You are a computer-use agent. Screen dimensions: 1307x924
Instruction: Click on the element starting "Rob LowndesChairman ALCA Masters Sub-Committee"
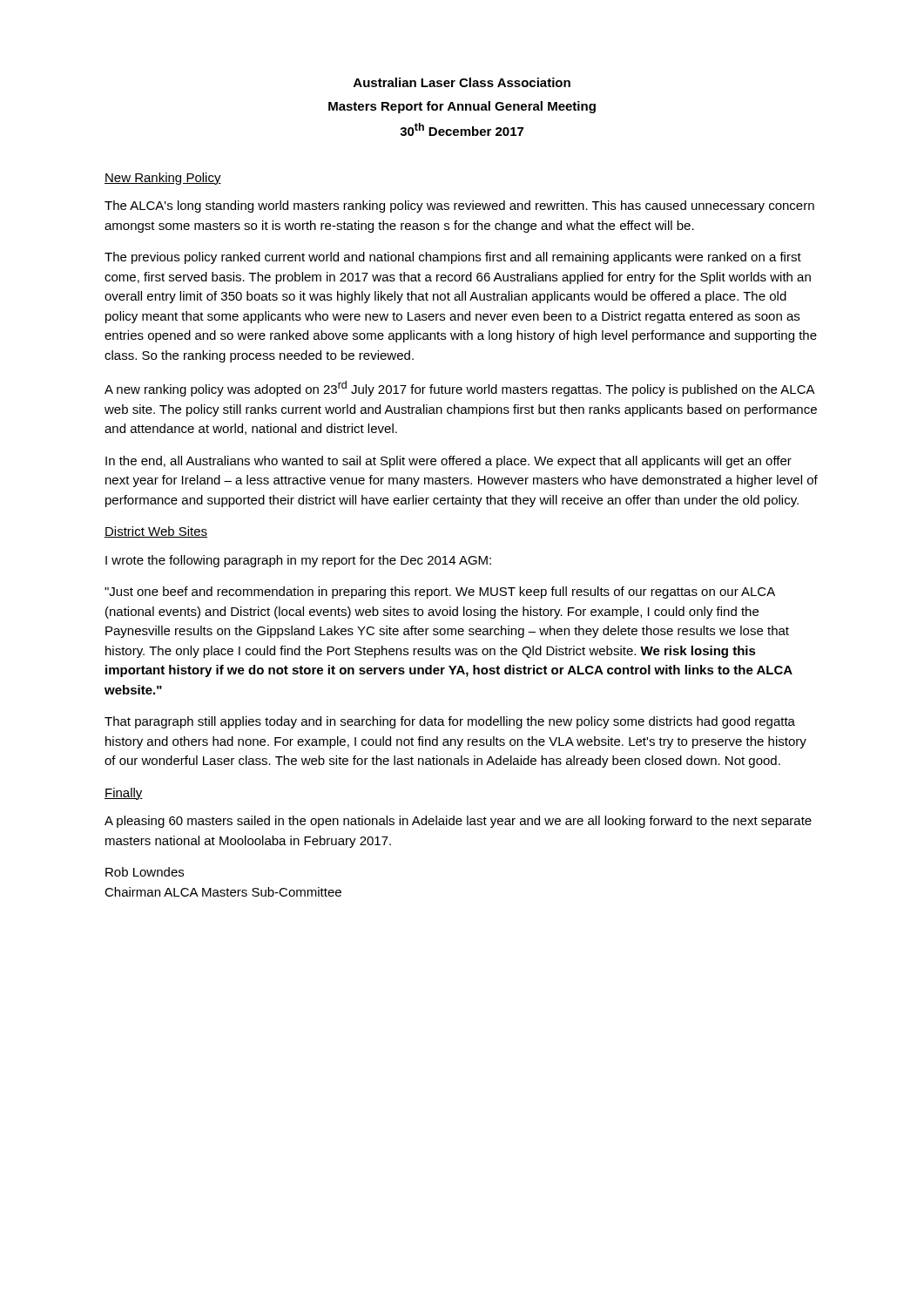click(x=145, y=872)
